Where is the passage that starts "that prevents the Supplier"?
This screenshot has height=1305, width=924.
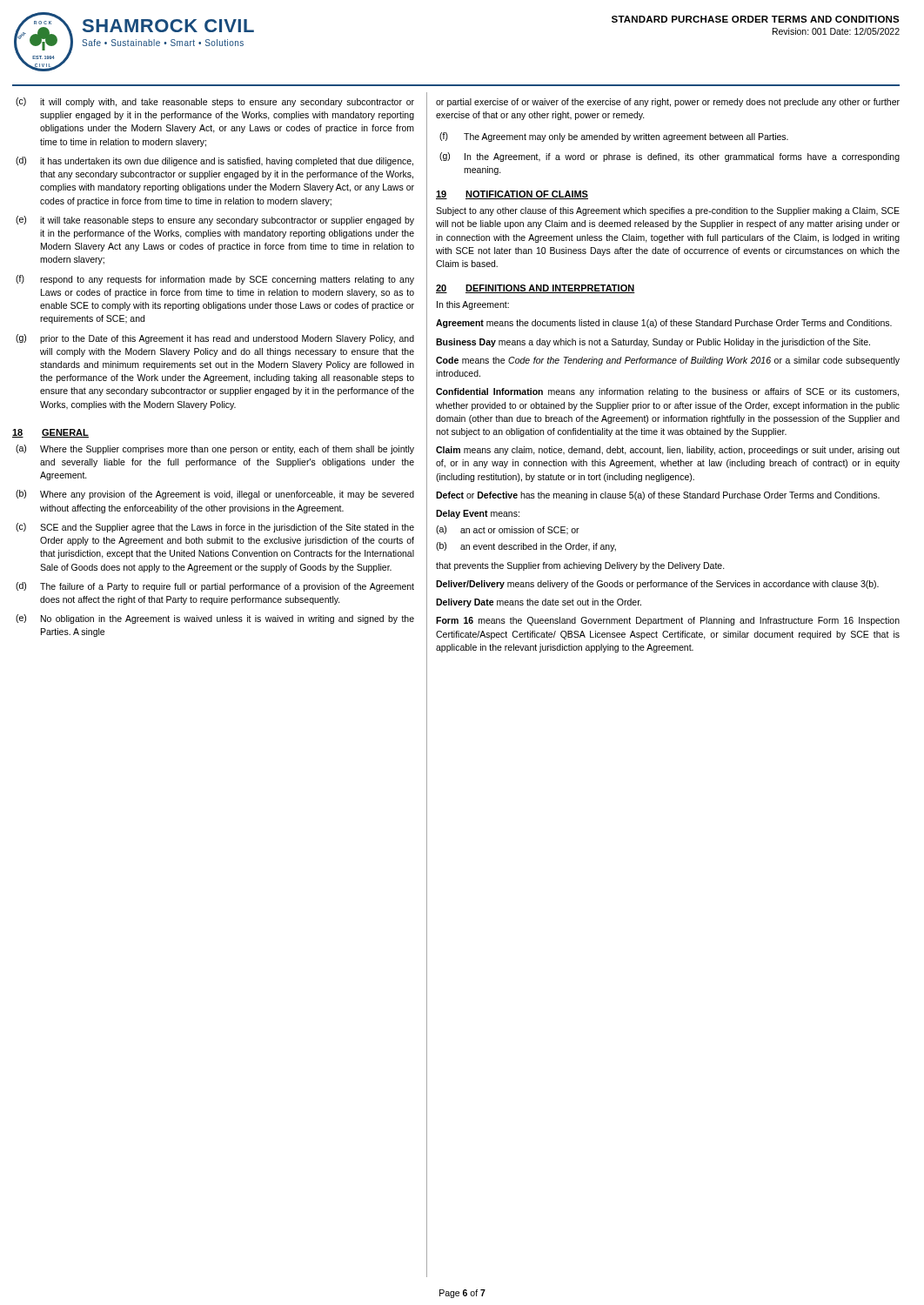point(580,565)
